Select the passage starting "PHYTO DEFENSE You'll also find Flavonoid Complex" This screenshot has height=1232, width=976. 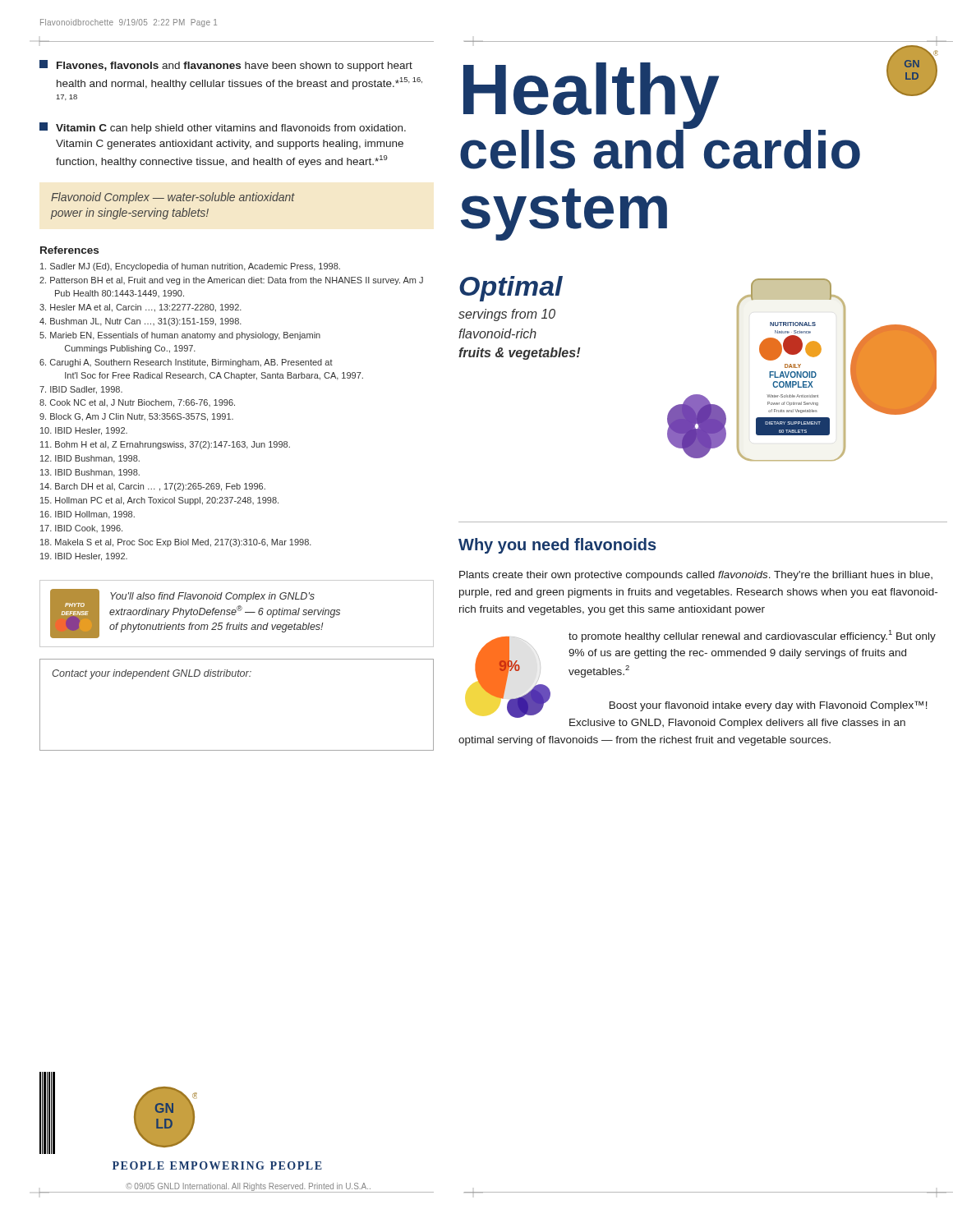195,613
